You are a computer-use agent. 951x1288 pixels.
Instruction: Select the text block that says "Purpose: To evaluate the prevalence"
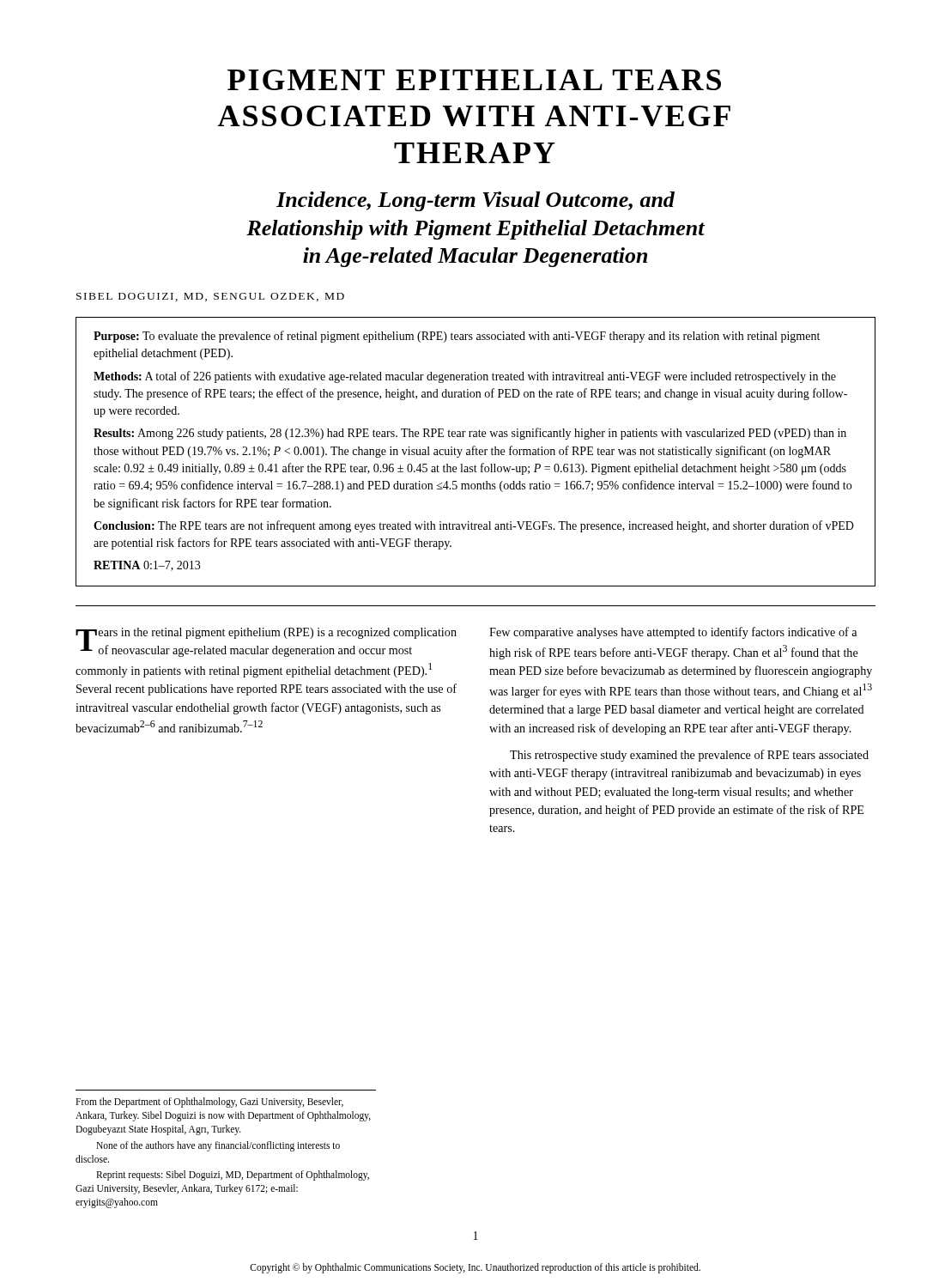(476, 452)
